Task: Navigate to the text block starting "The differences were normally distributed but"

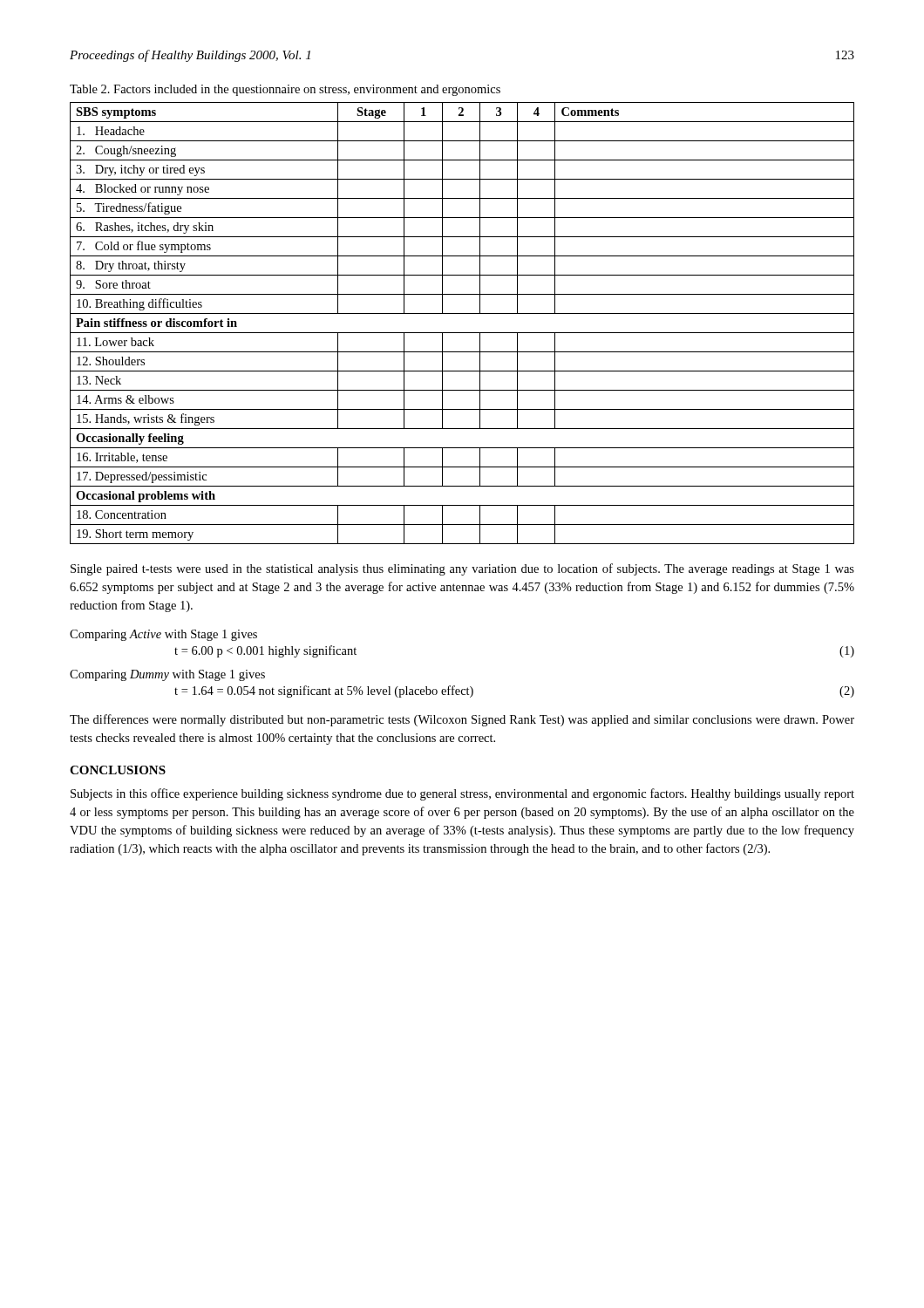Action: pyautogui.click(x=462, y=729)
